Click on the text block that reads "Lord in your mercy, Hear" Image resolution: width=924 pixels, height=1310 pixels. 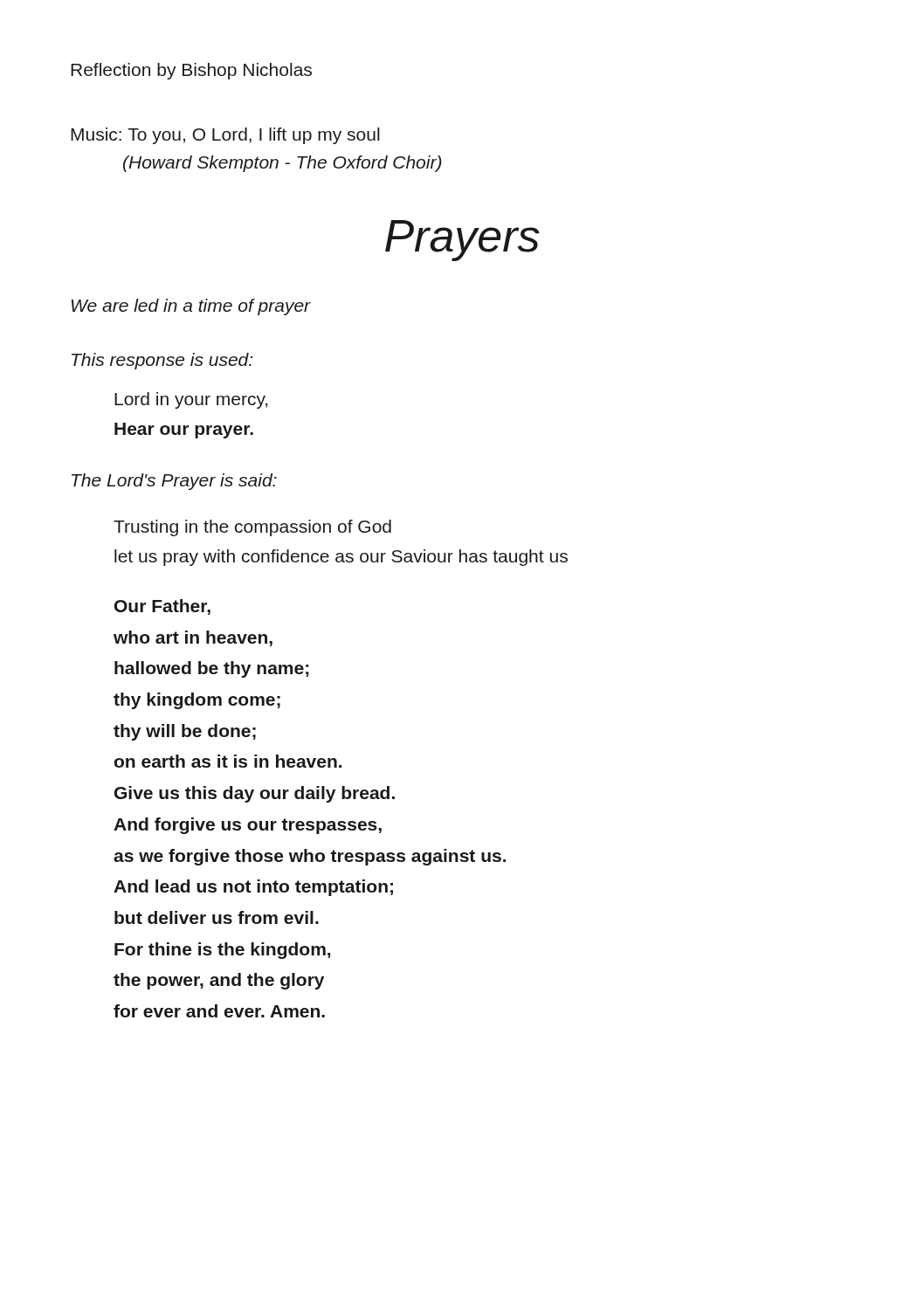191,413
